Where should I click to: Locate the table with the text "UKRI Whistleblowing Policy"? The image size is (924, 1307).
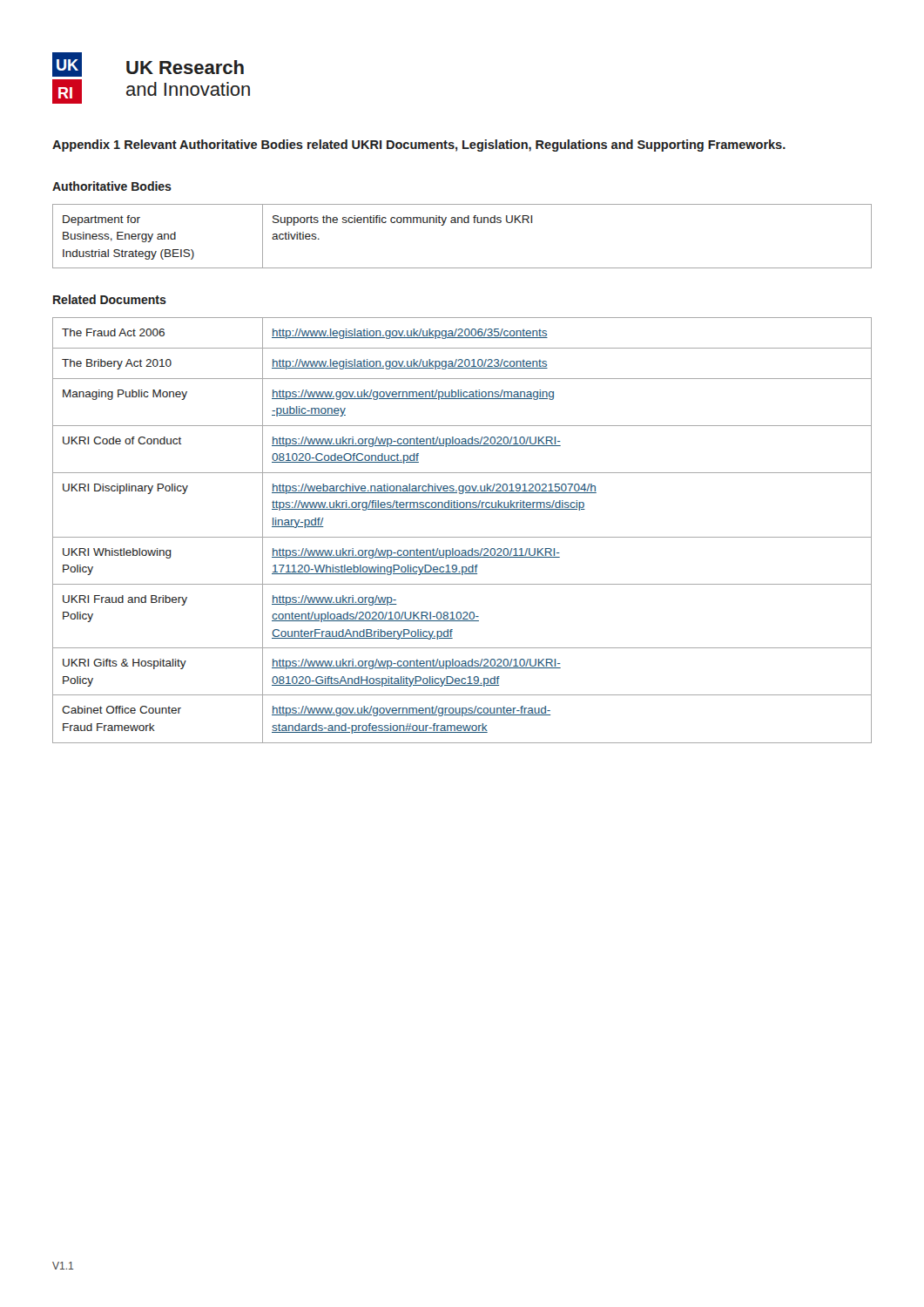pos(462,530)
